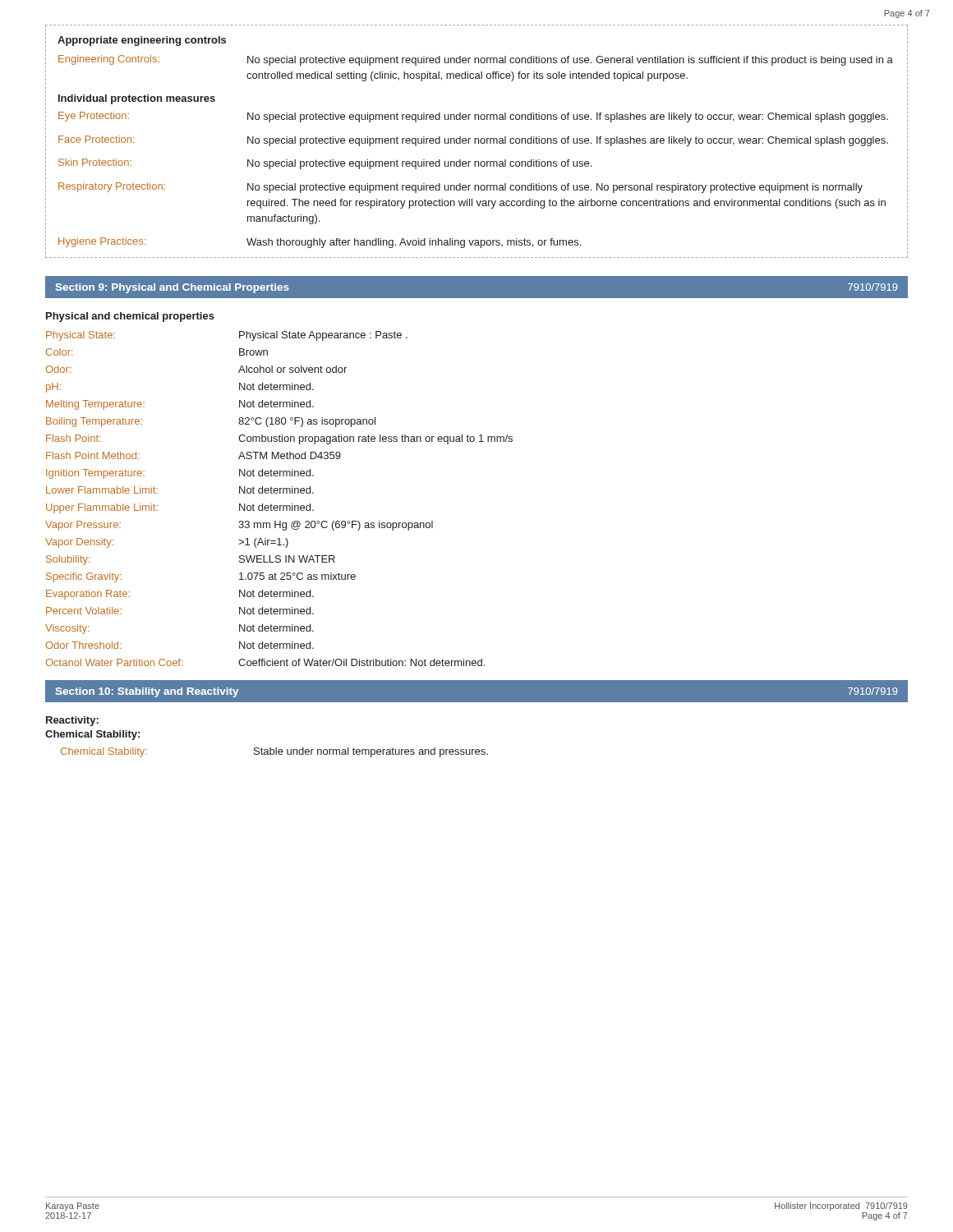Click on the element starting "Octanol Water Partition Coef:"
Viewport: 953px width, 1232px height.
(476, 662)
